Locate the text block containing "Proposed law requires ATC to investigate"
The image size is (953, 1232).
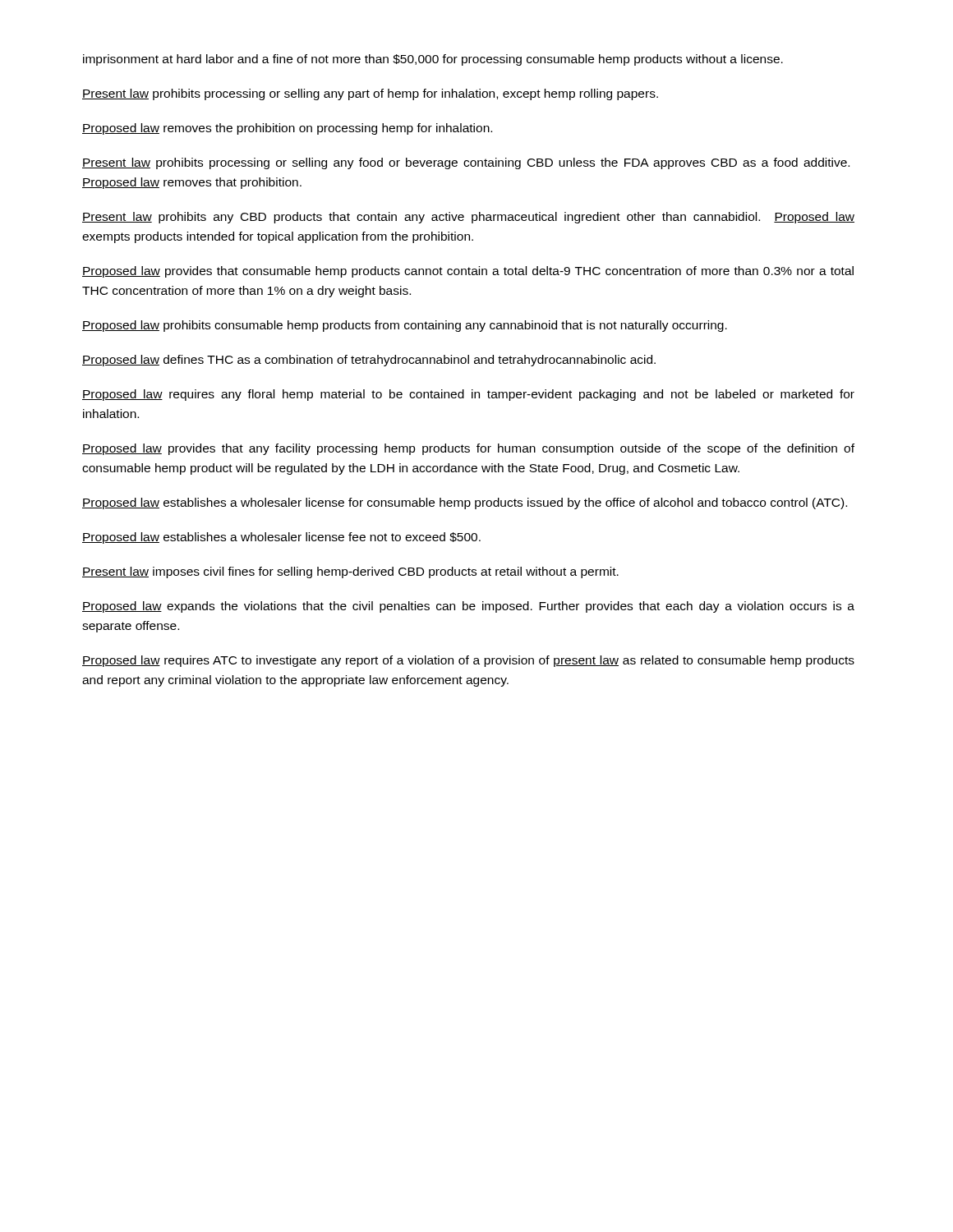point(468,670)
